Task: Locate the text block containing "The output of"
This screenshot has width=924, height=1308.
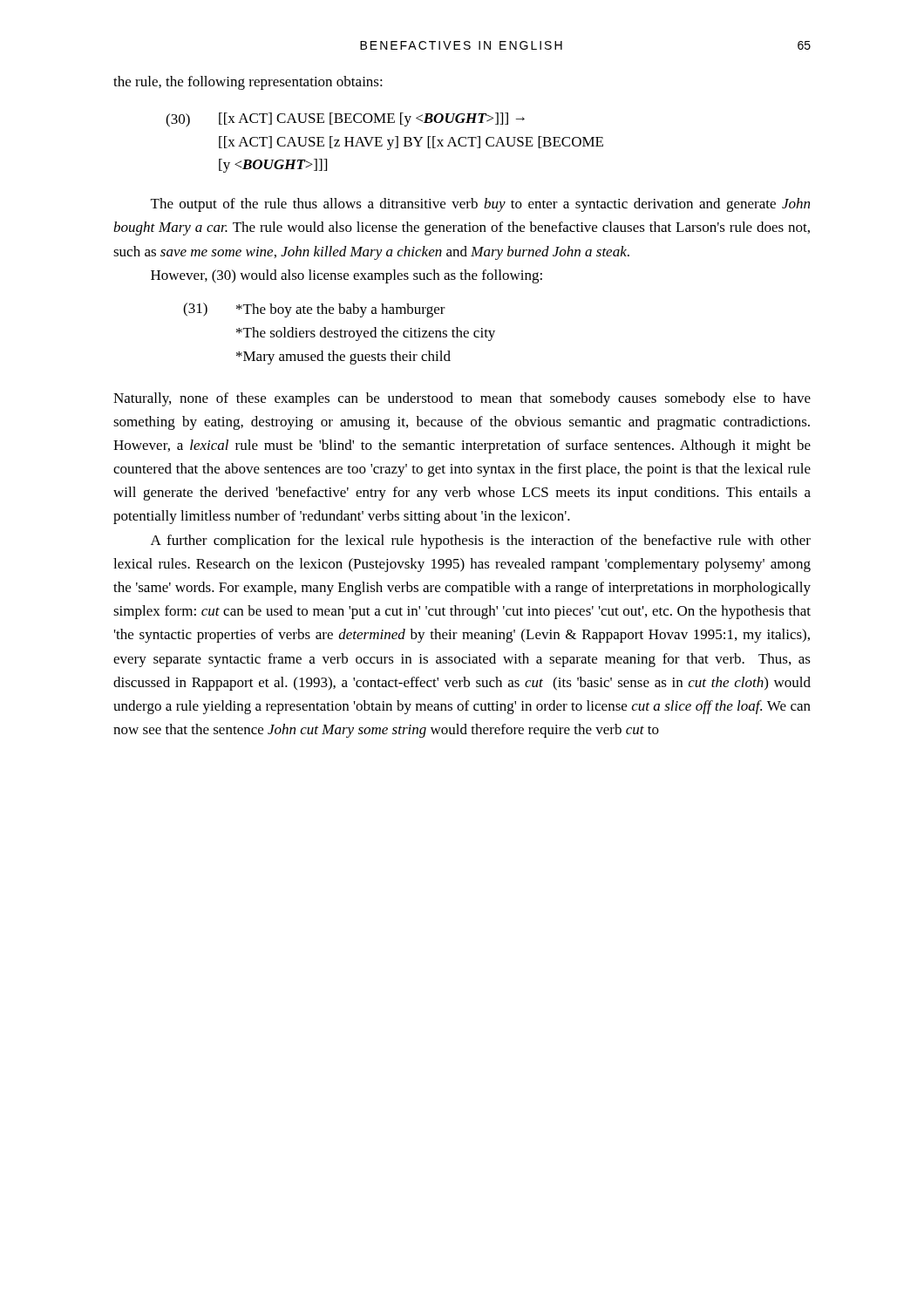Action: (x=462, y=228)
